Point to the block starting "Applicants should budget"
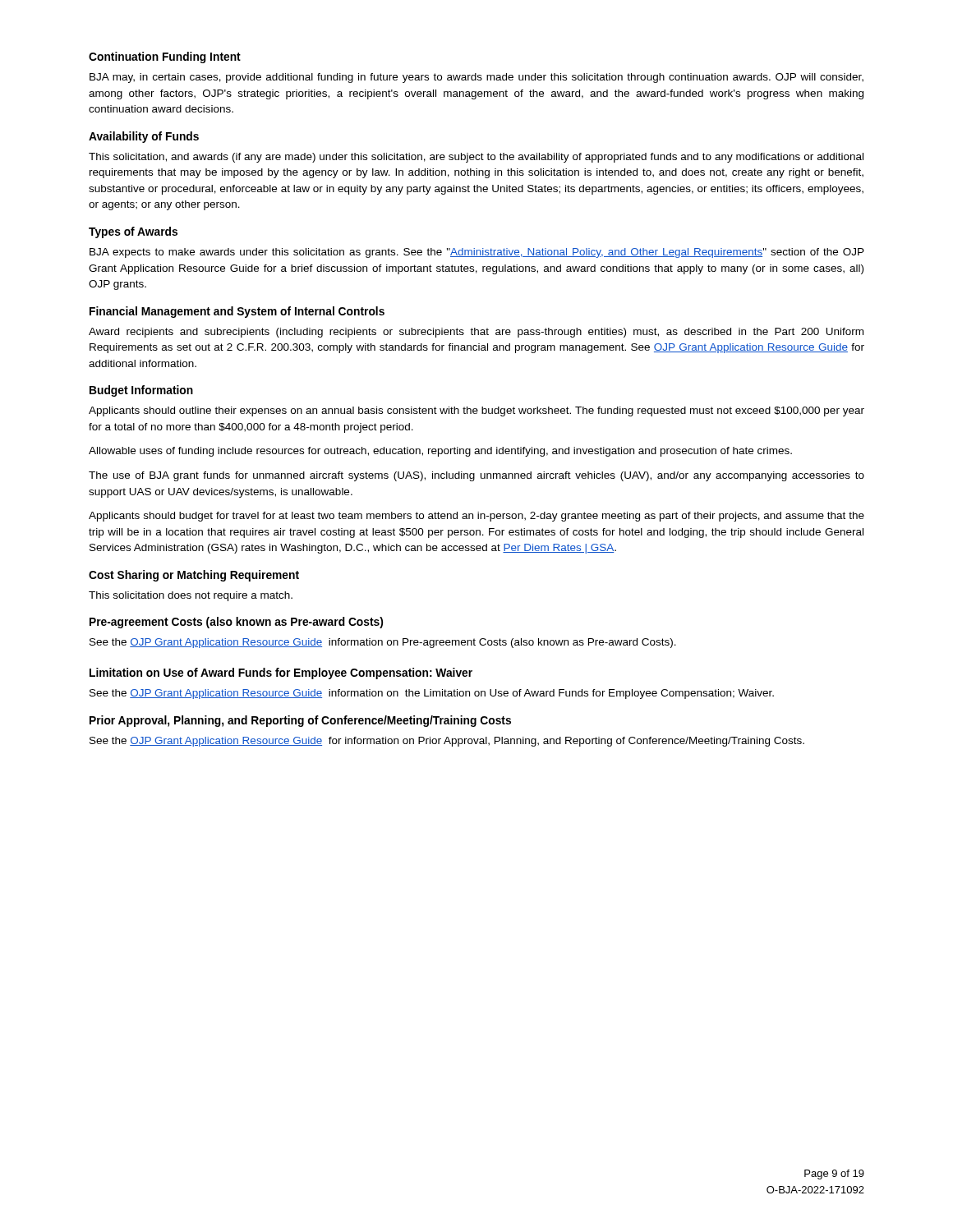953x1232 pixels. point(476,532)
